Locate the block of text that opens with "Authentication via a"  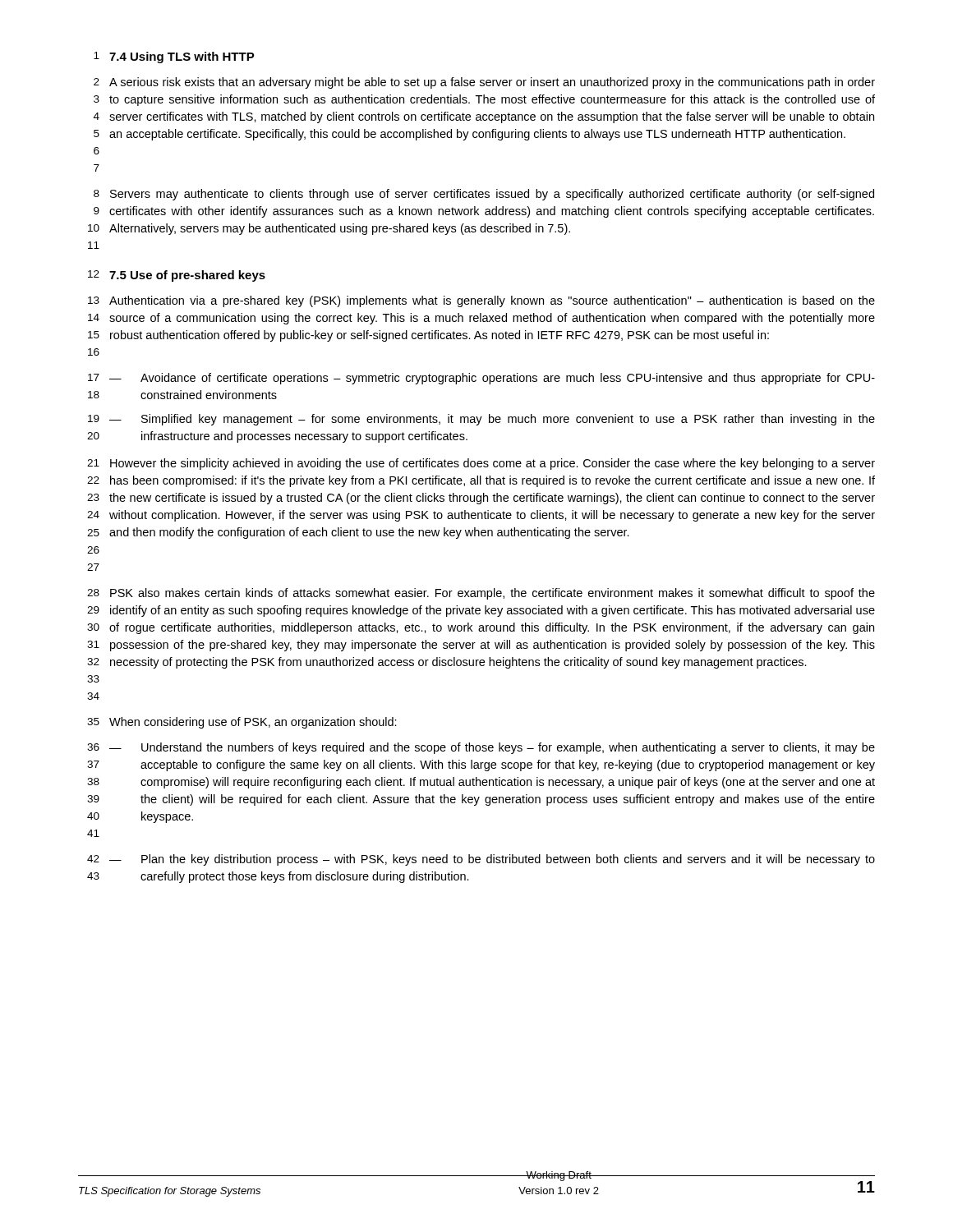click(x=492, y=318)
